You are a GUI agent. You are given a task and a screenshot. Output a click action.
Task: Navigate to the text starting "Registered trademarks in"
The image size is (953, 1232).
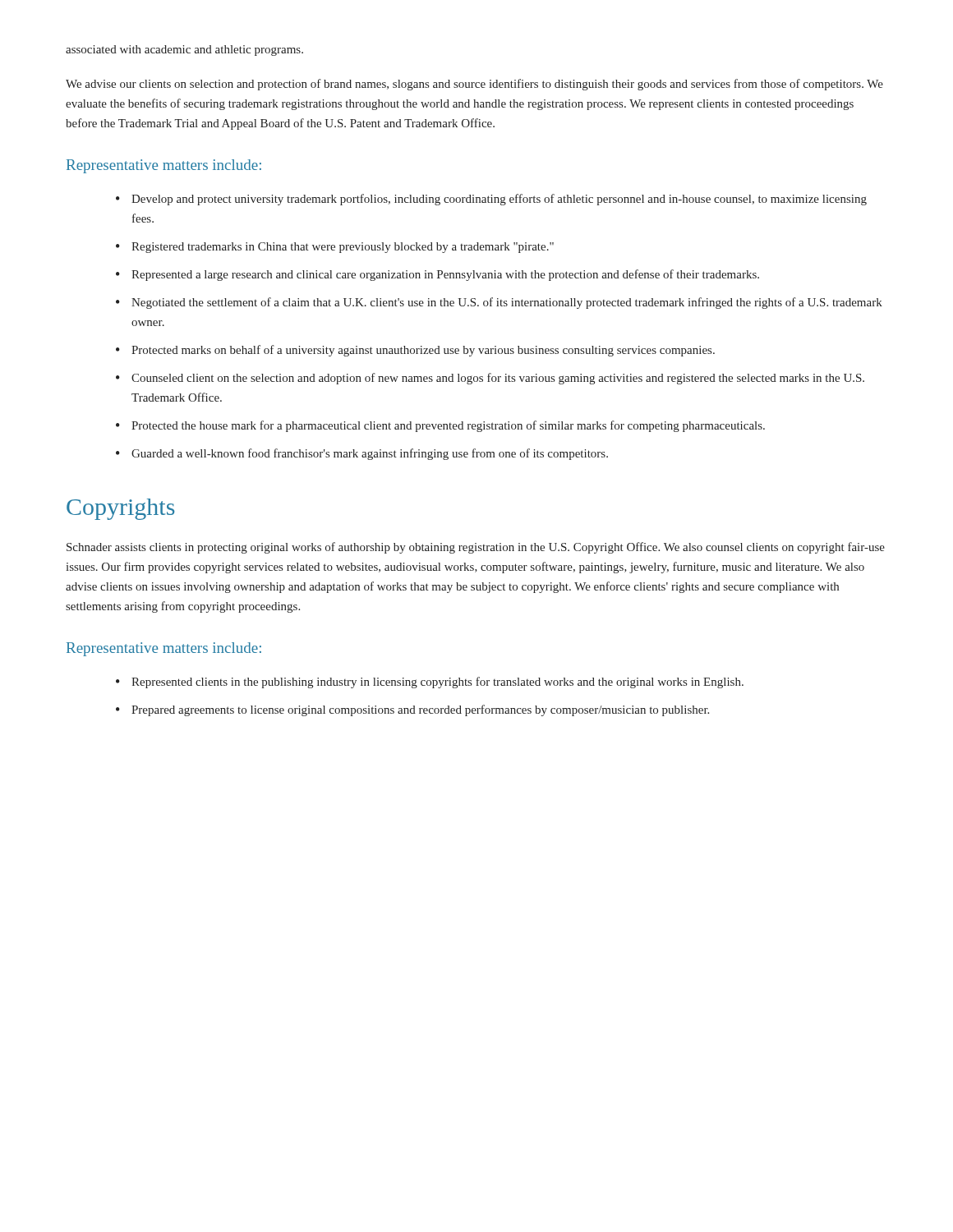pyautogui.click(x=343, y=246)
